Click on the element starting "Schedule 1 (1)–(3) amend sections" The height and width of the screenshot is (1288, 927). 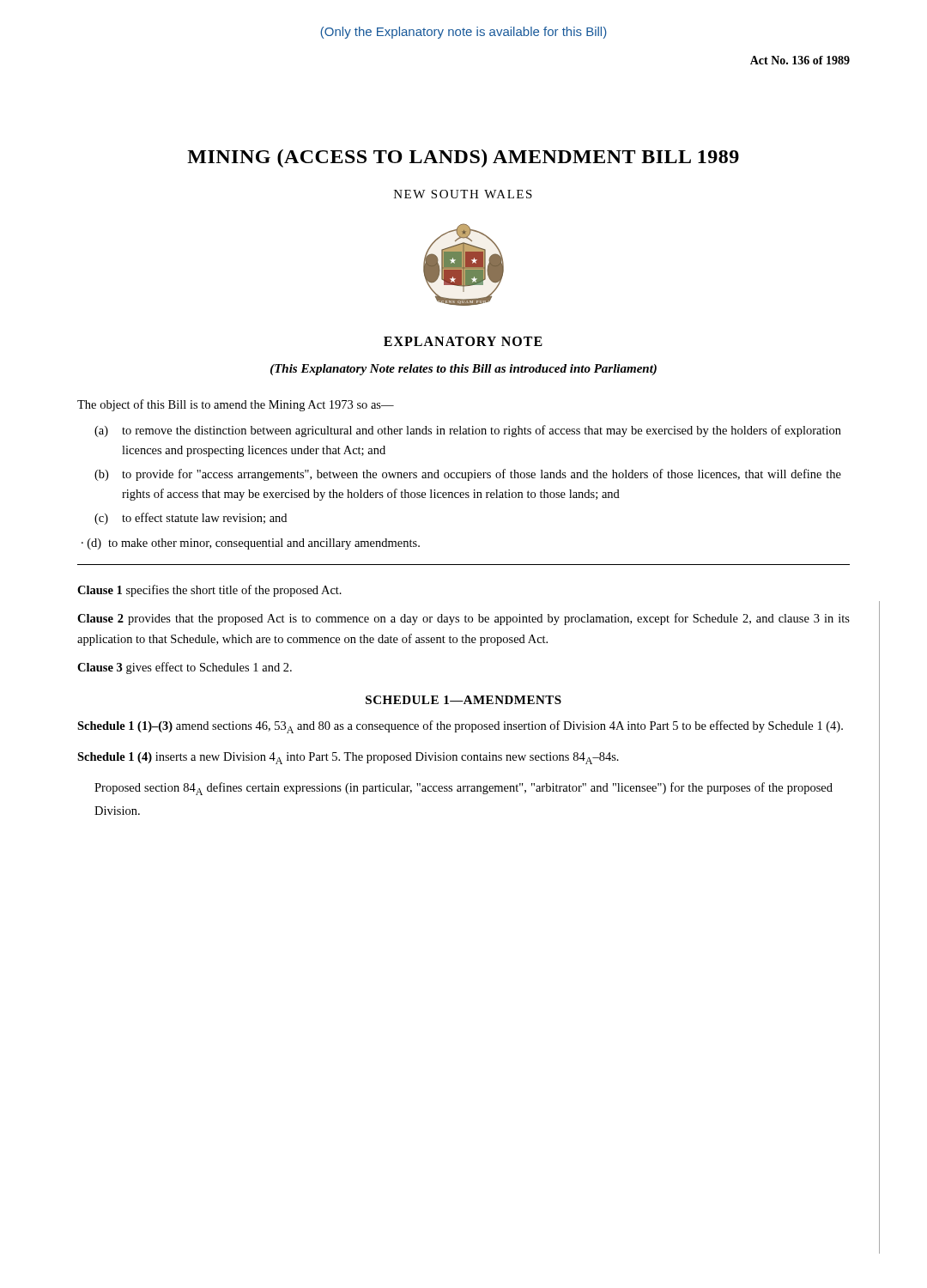pyautogui.click(x=460, y=727)
